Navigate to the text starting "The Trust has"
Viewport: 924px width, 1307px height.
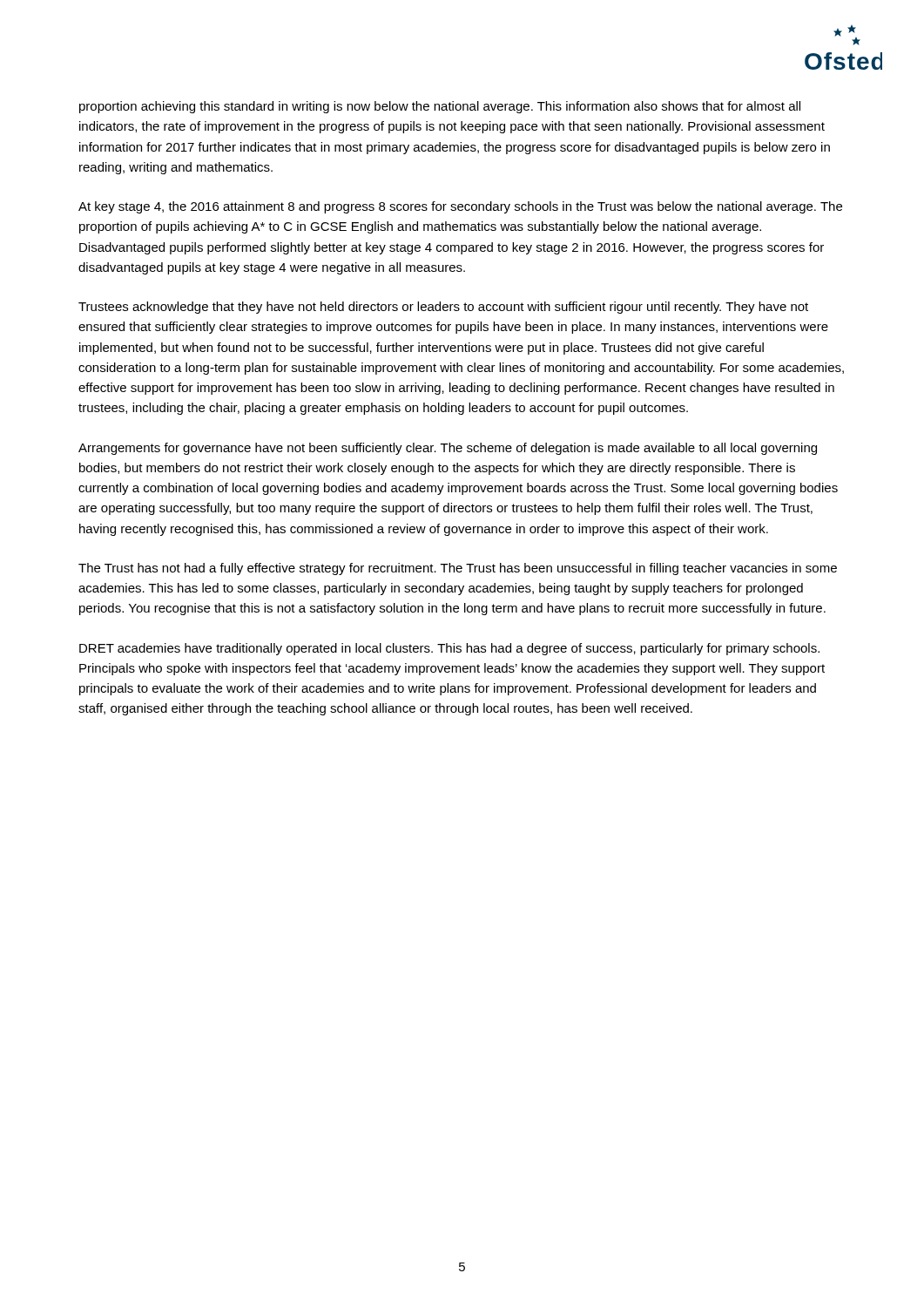pos(458,588)
